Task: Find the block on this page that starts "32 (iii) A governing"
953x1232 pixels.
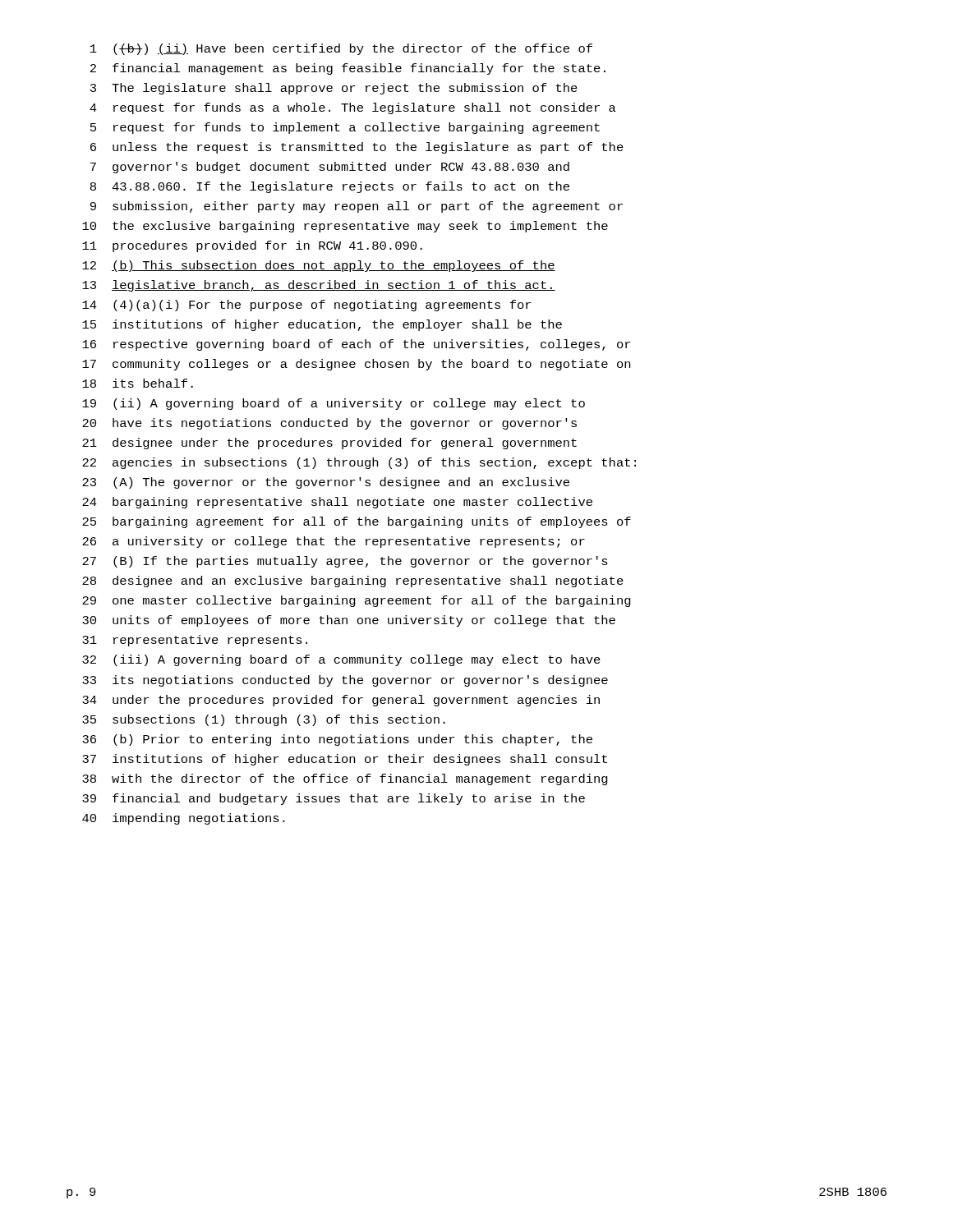Action: point(476,661)
